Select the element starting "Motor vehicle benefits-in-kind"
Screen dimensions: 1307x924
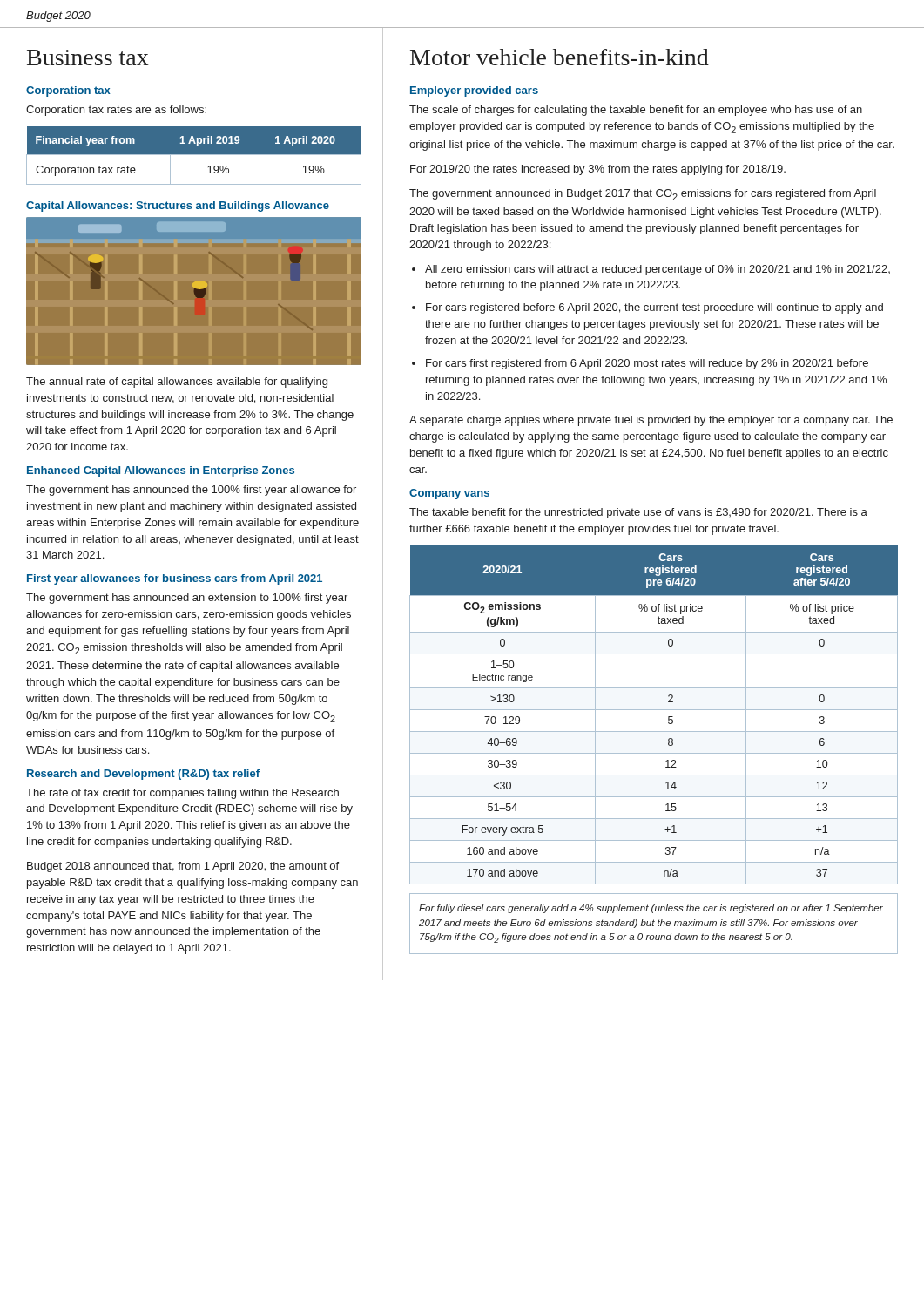pos(654,58)
